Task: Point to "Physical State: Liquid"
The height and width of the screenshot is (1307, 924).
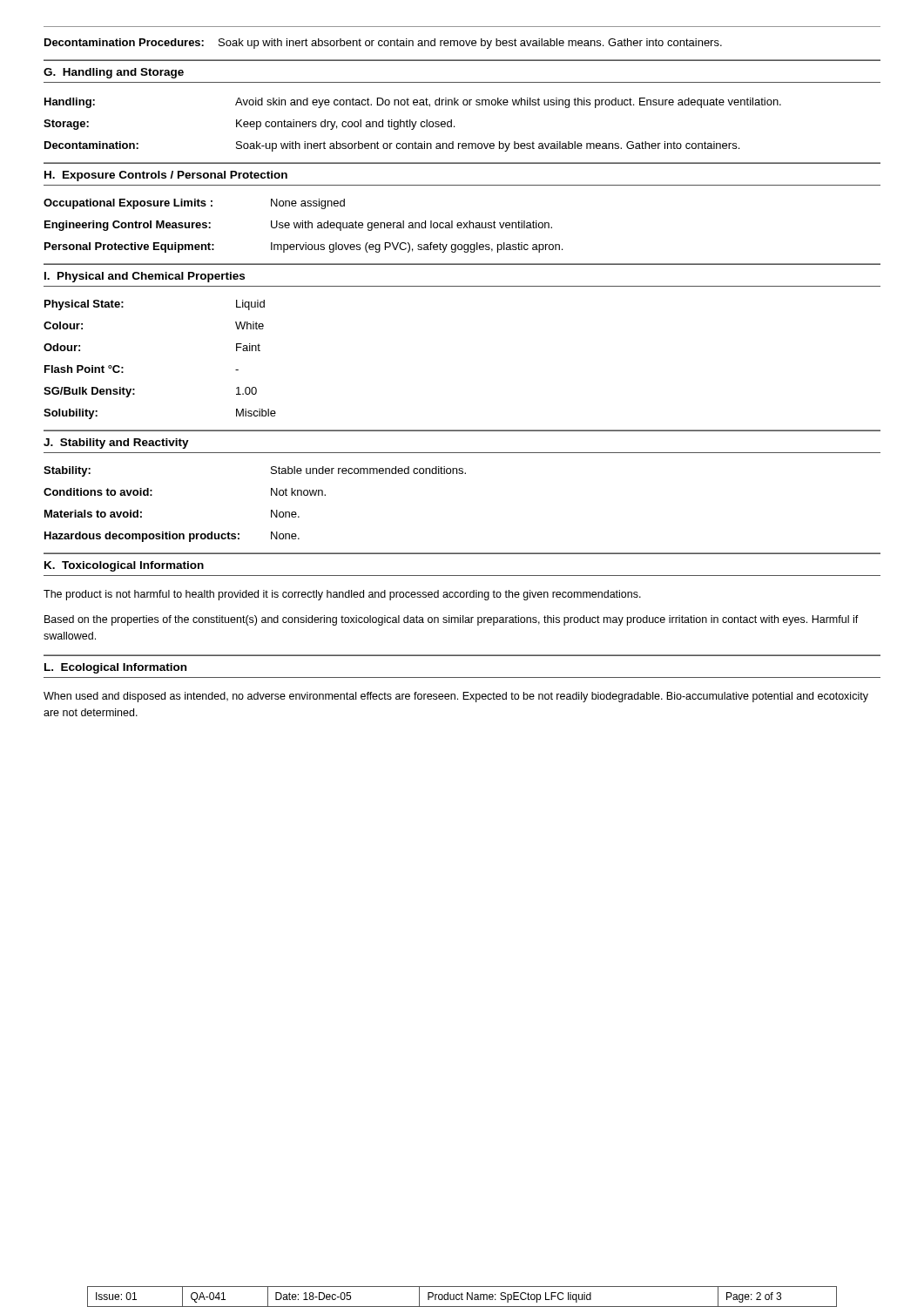Action: (x=81, y=305)
